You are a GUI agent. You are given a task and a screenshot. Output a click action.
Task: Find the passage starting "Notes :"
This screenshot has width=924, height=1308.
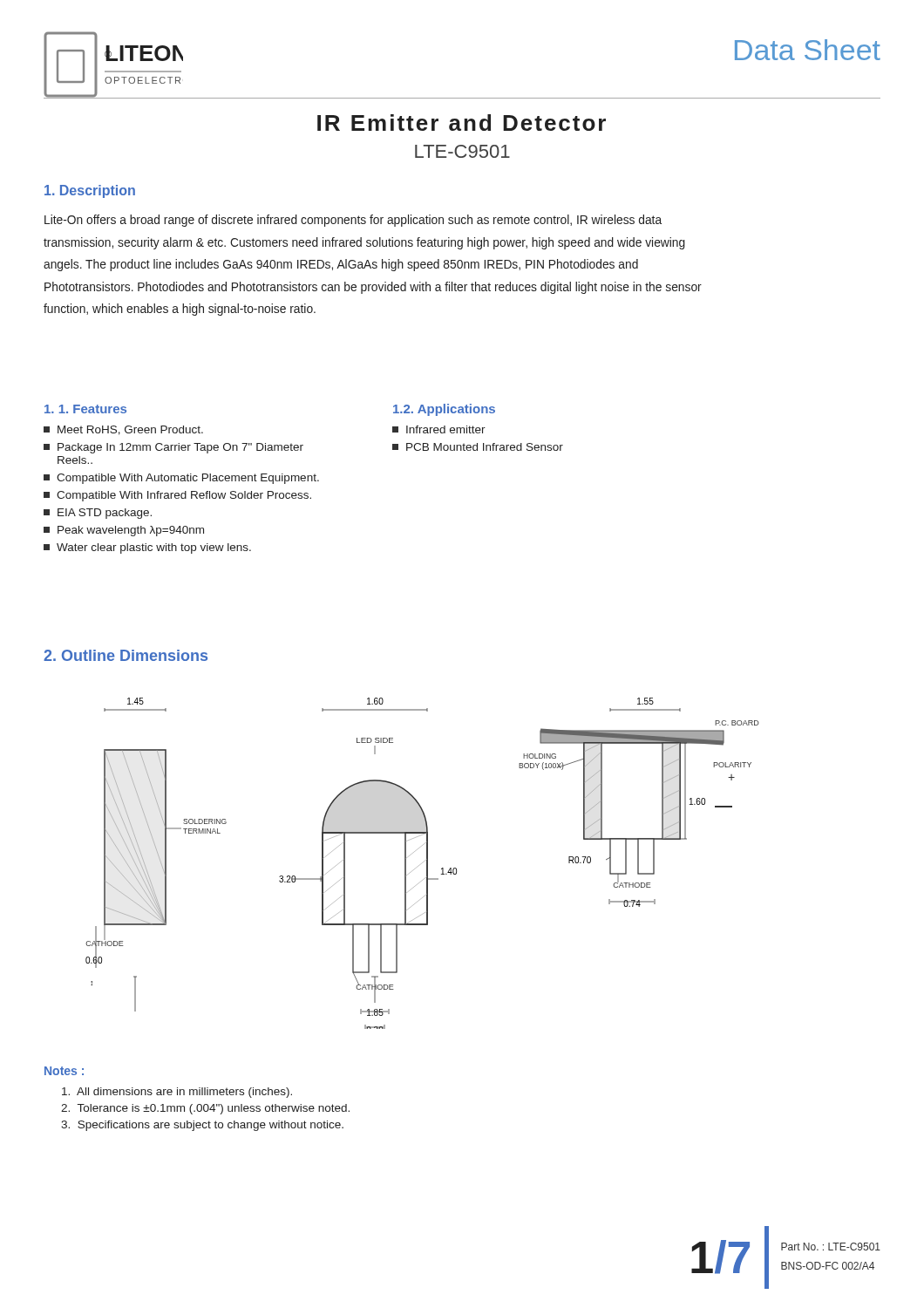click(x=64, y=1071)
